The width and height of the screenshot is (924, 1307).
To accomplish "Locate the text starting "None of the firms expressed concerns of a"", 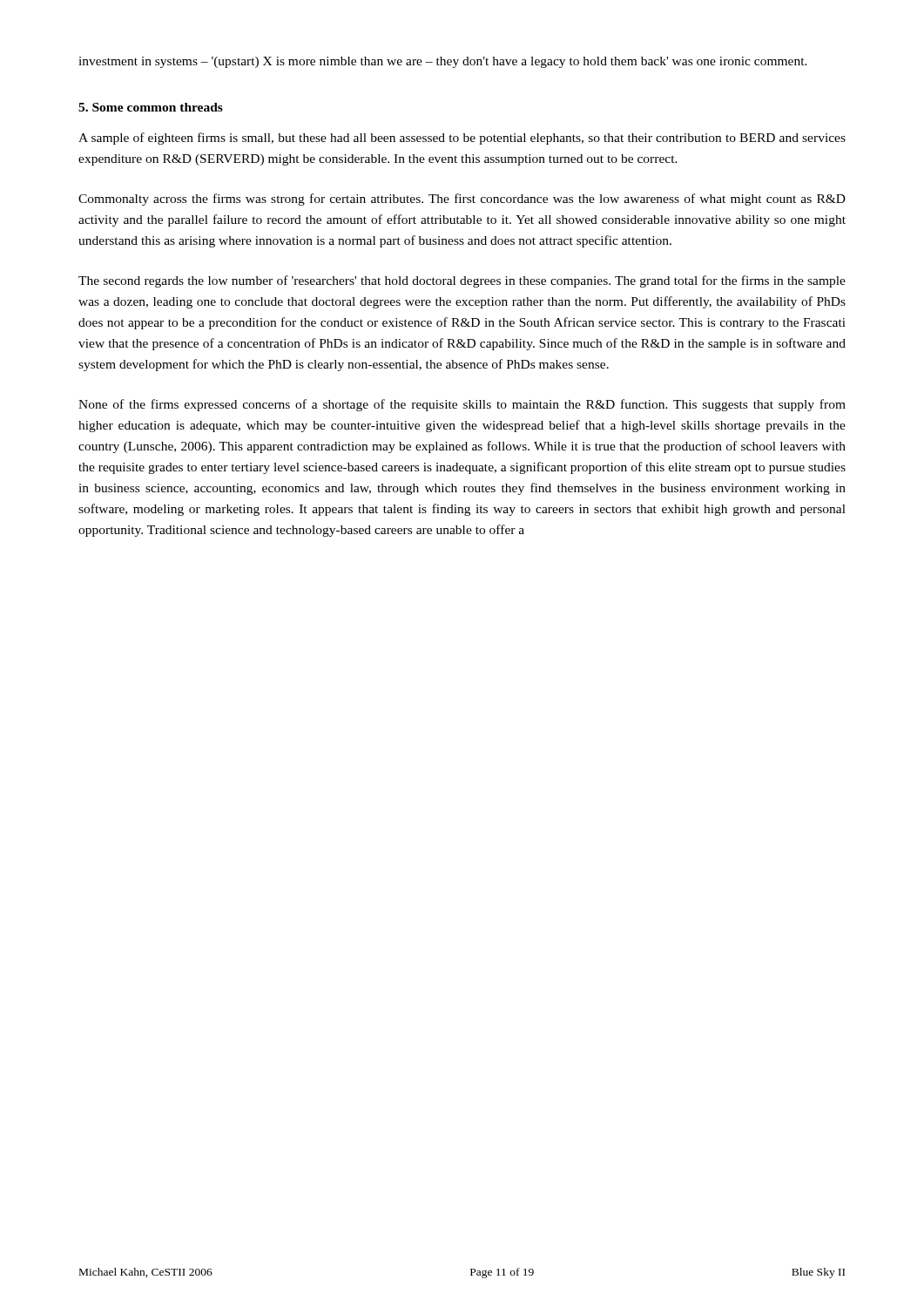I will (462, 467).
